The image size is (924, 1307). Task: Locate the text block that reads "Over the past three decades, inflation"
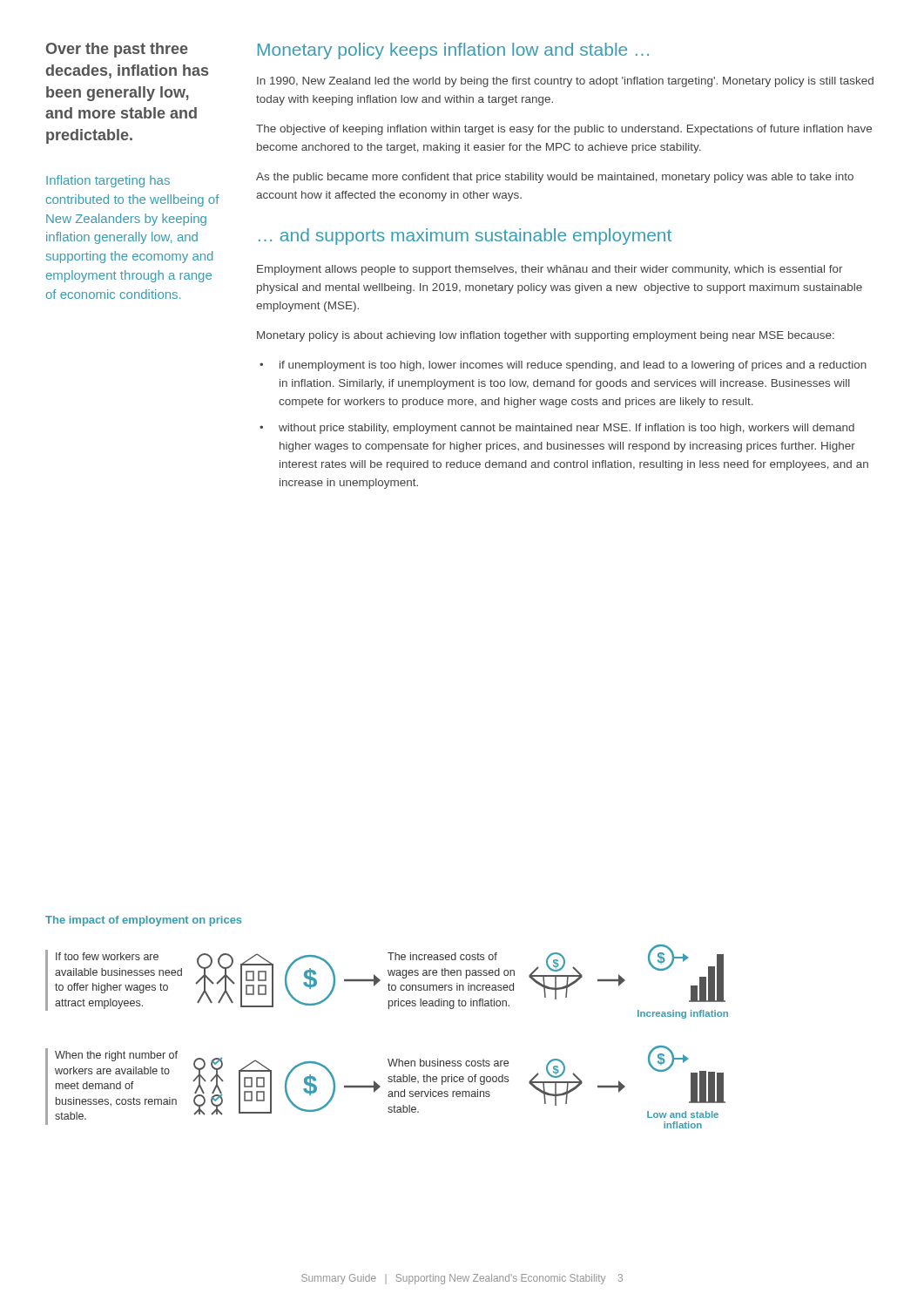click(x=127, y=92)
